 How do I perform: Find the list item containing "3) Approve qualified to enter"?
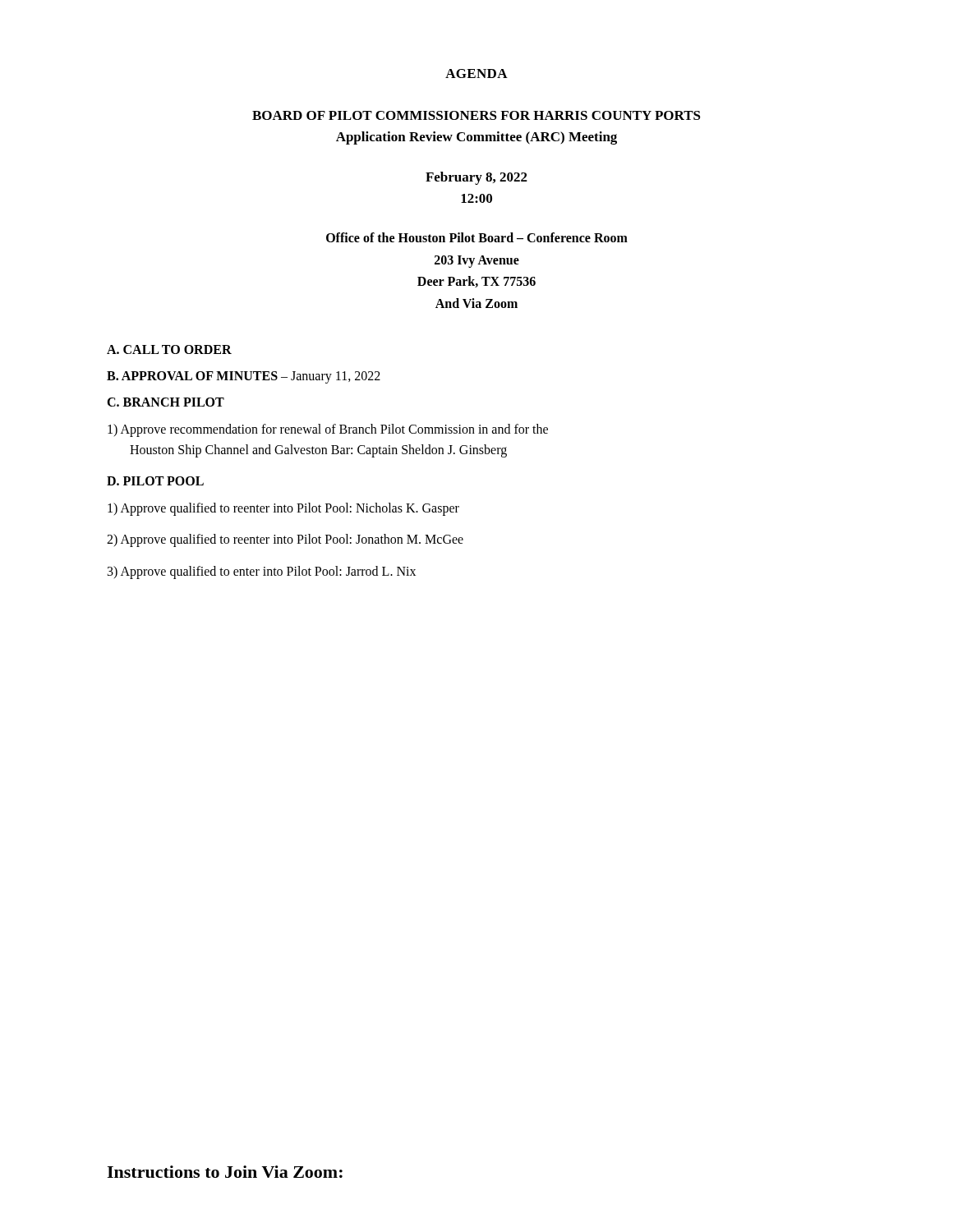click(261, 571)
